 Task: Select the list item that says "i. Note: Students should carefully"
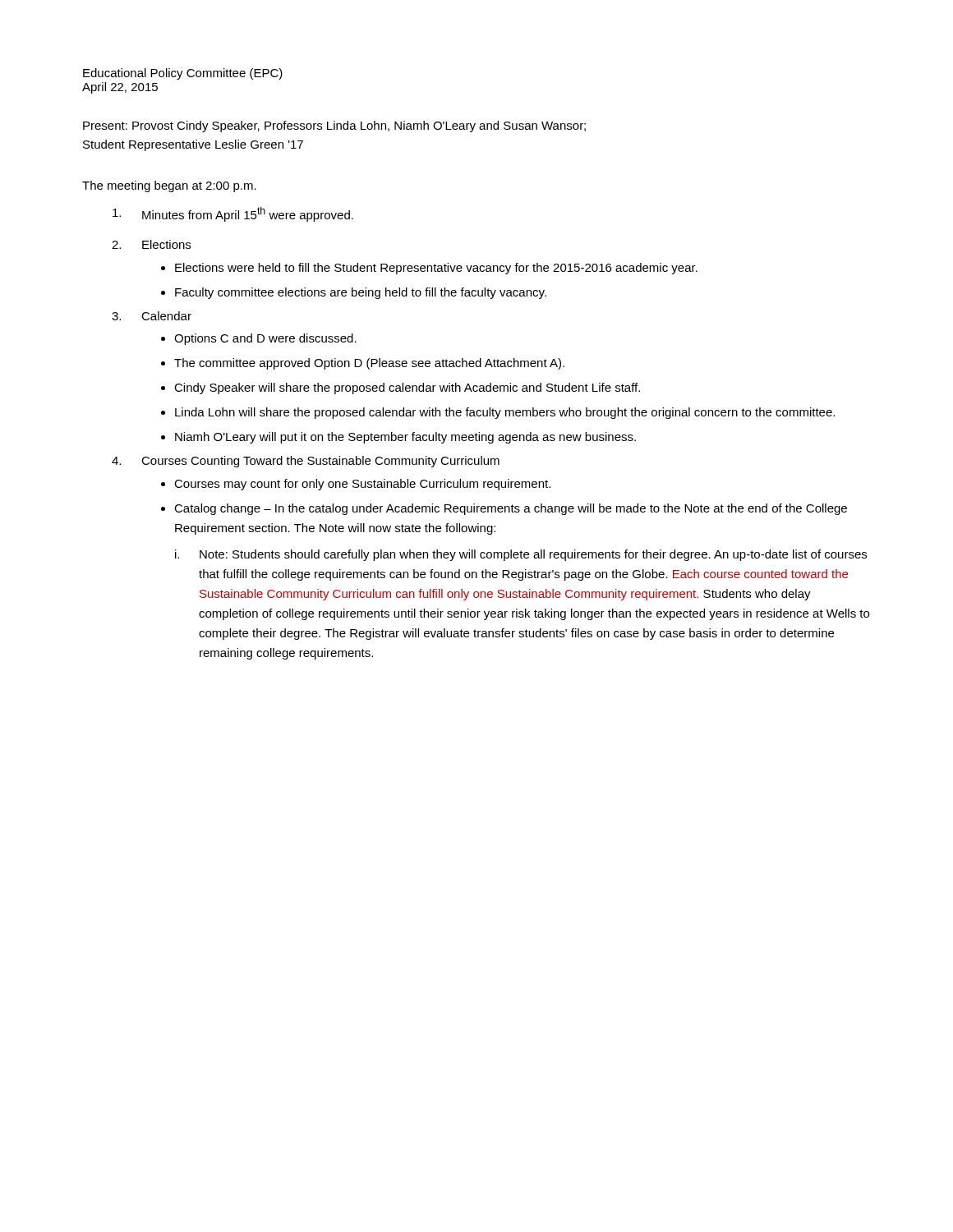[x=523, y=603]
